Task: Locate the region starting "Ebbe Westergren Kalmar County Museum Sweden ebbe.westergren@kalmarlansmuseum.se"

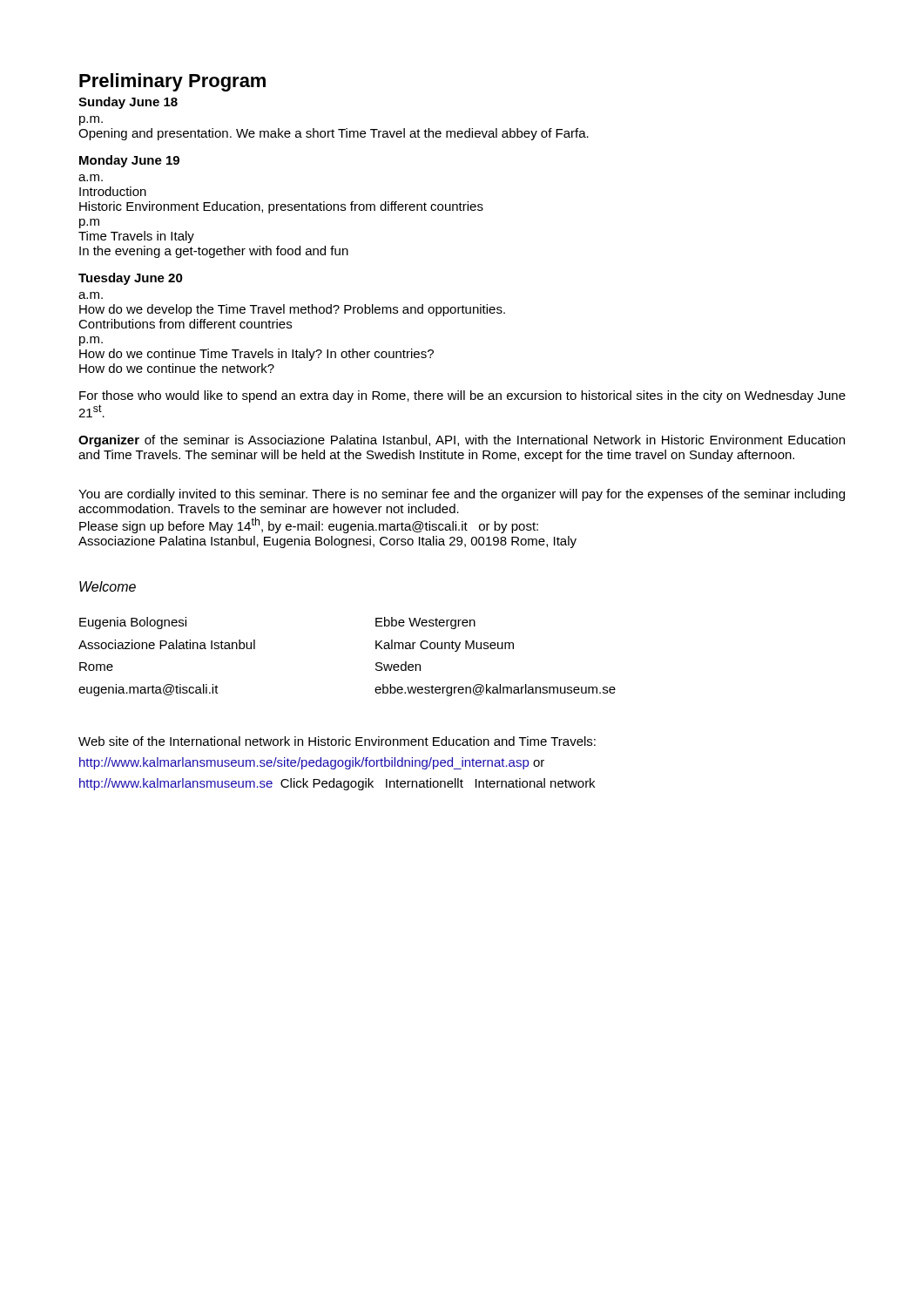Action: tap(495, 655)
